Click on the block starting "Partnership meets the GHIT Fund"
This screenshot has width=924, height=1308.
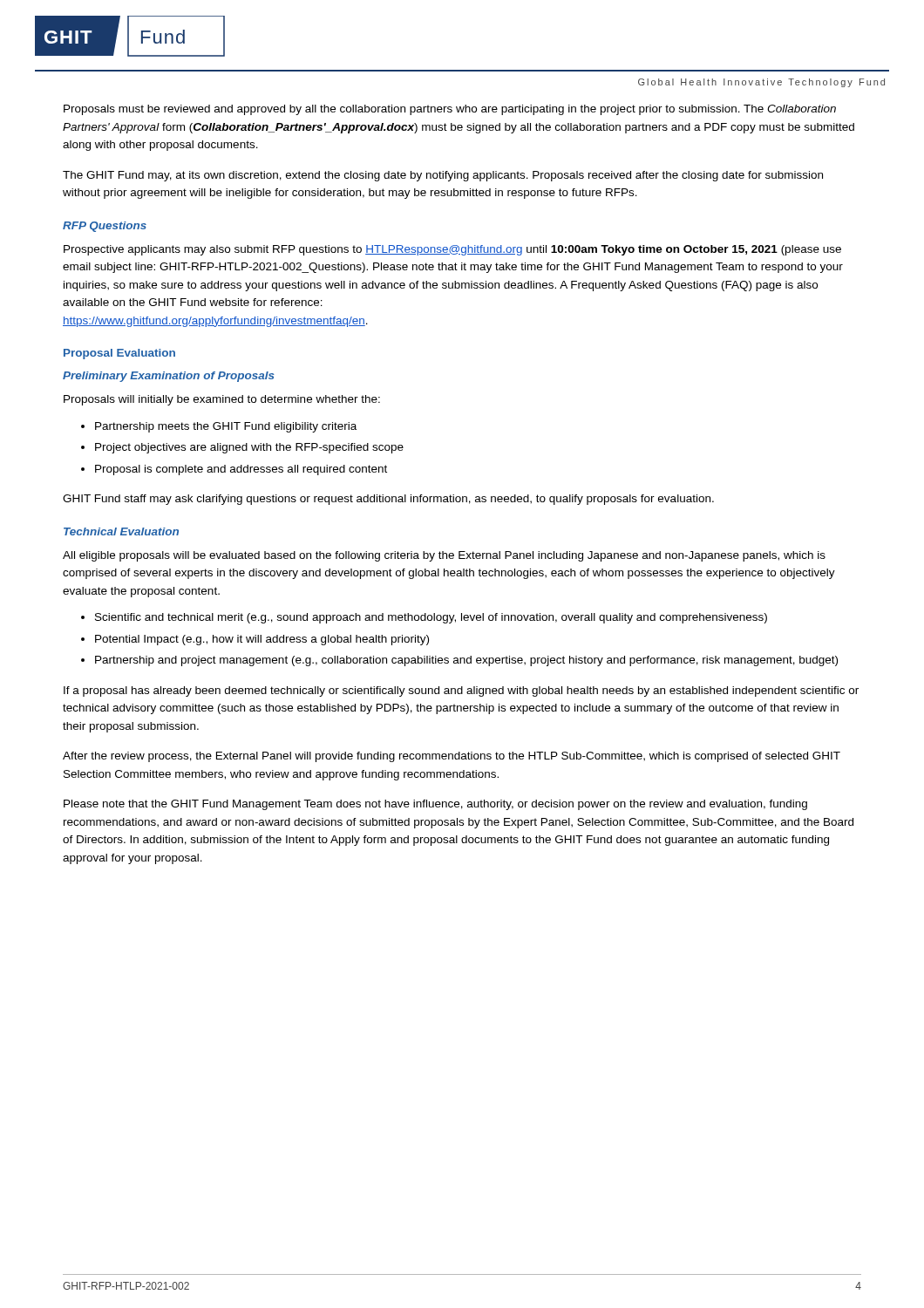226,426
